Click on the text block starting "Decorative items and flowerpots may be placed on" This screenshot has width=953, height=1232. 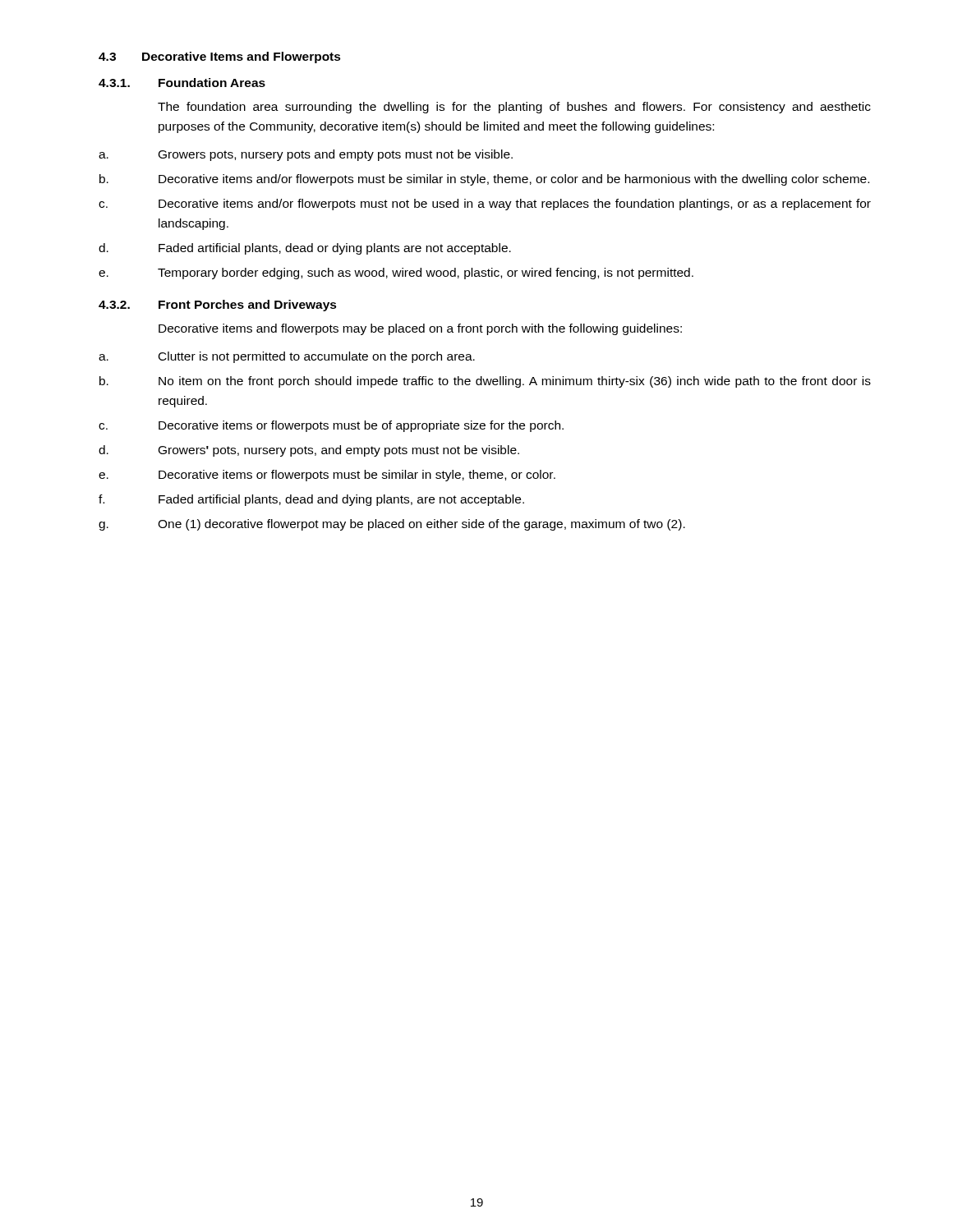tap(420, 328)
